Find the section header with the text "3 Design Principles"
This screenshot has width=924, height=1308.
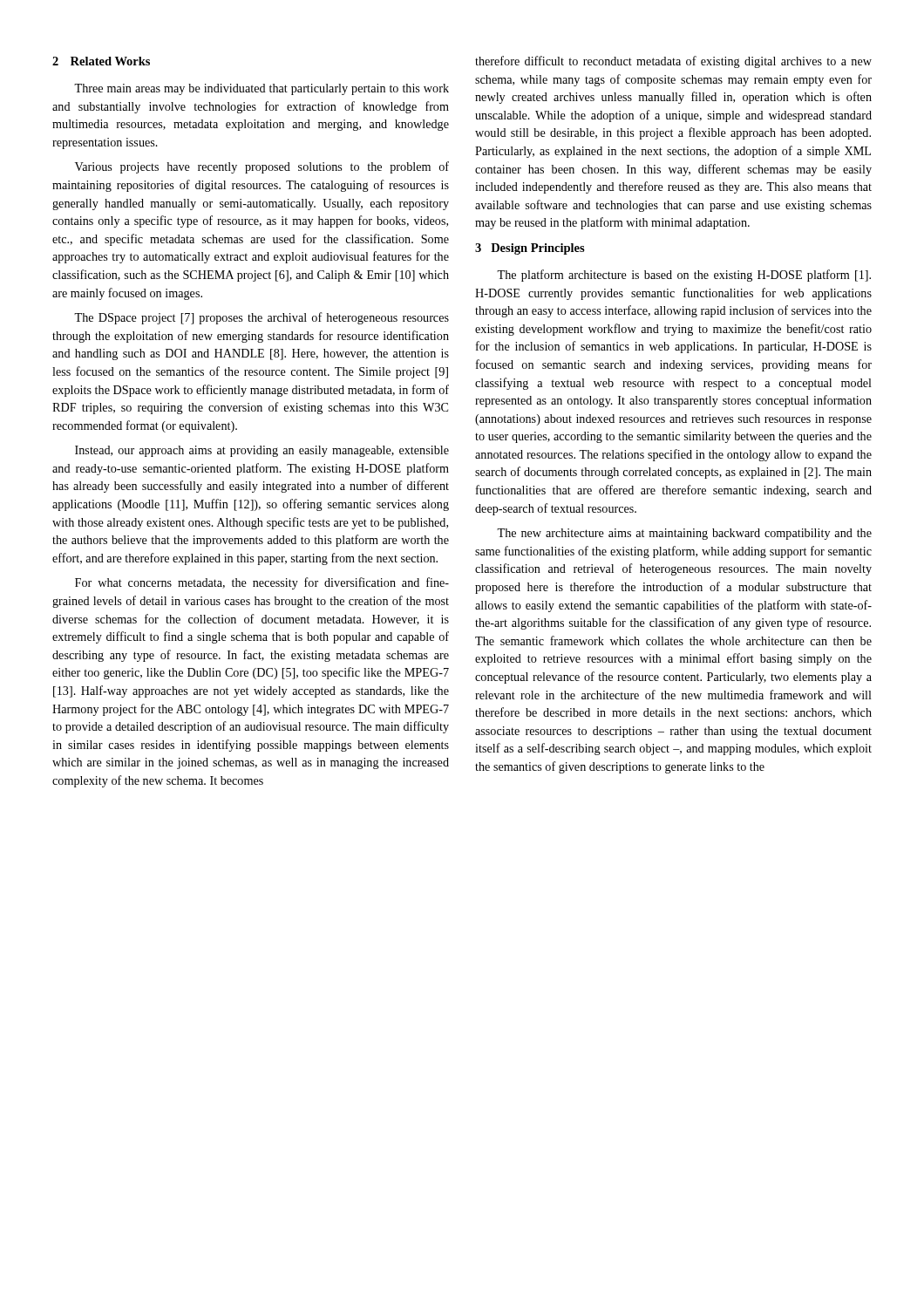[530, 248]
